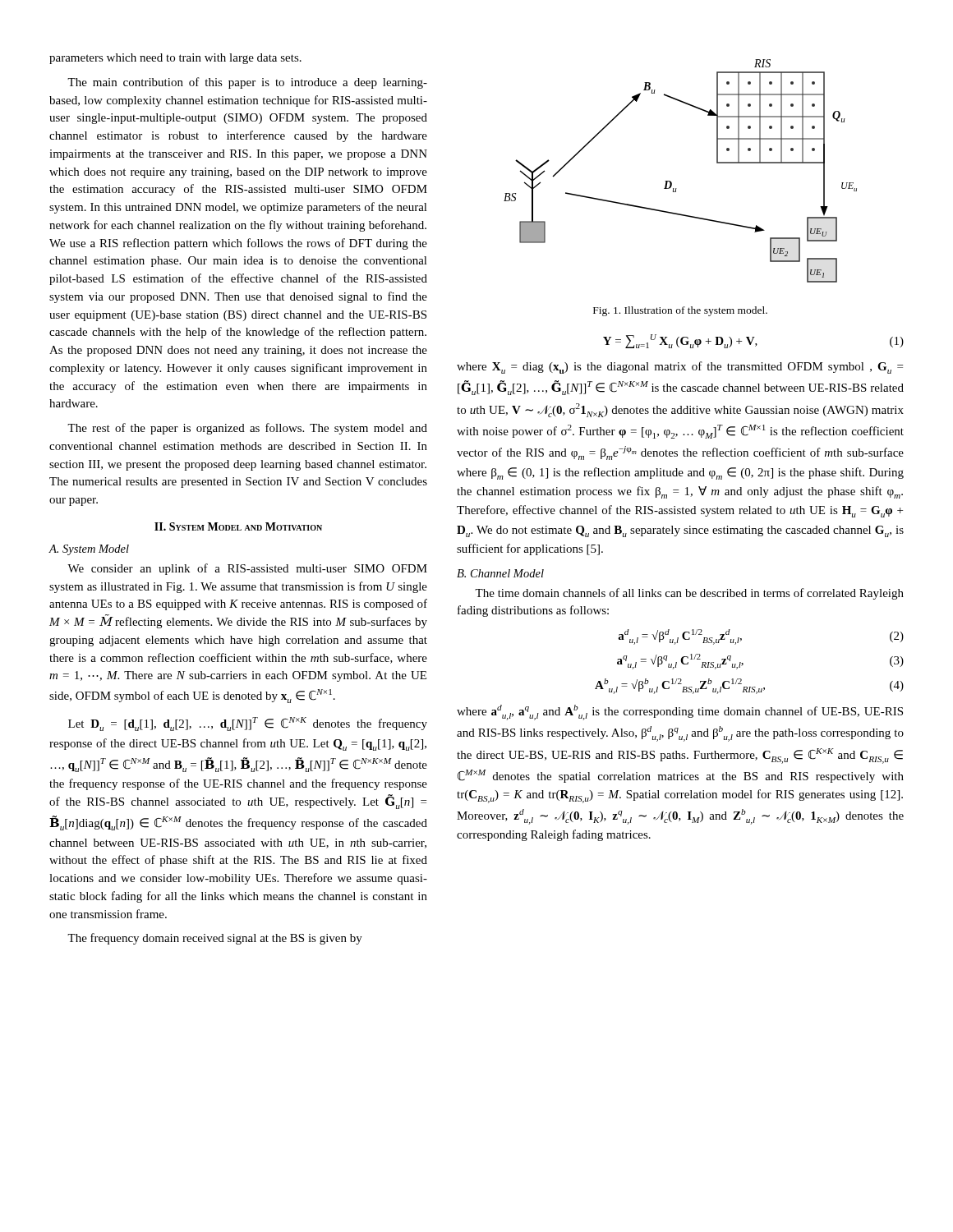Viewport: 953px width, 1232px height.
Task: Locate the block of text that opens with "The time domain channels of"
Action: point(680,714)
